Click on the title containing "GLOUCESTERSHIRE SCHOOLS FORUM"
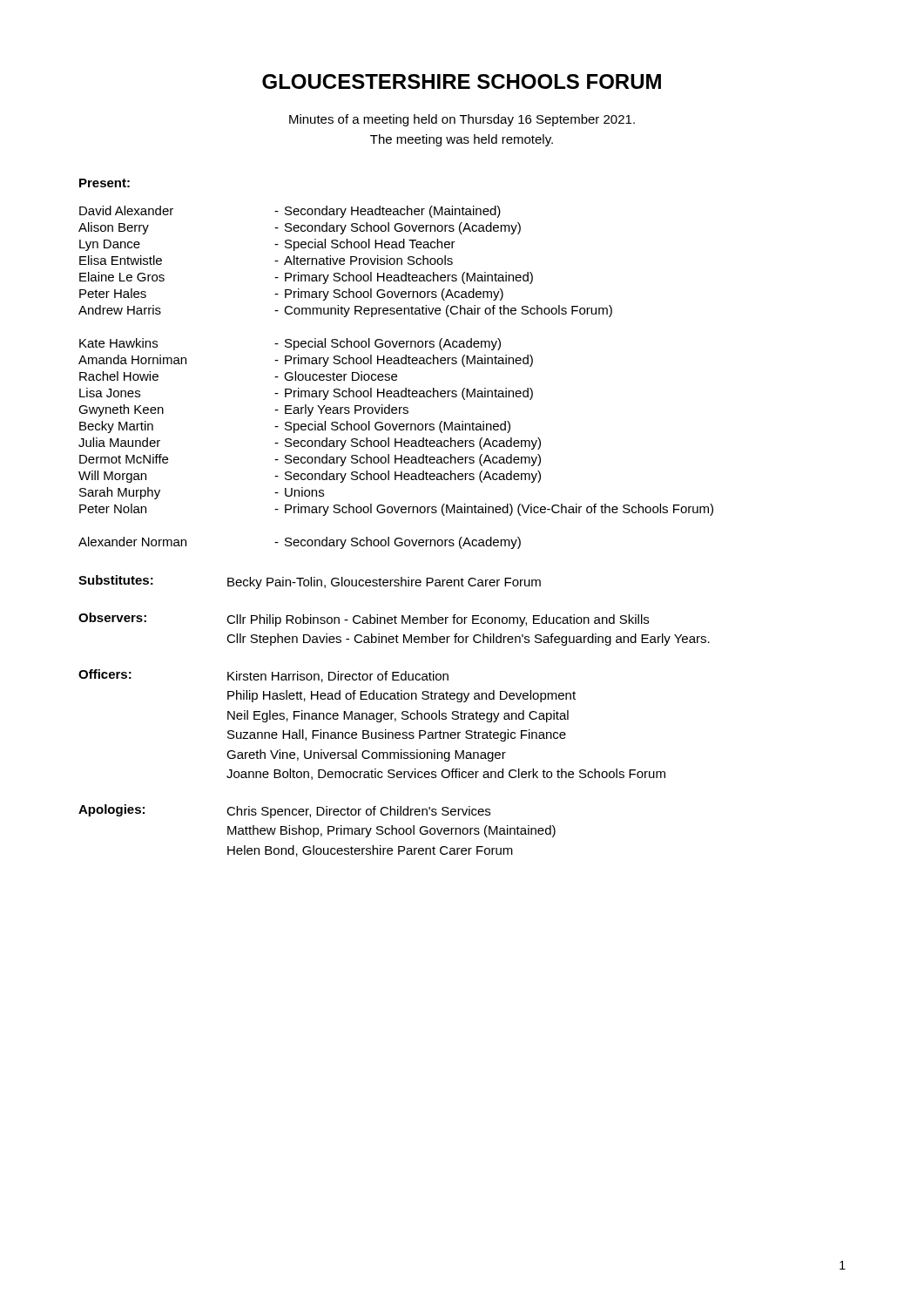 click(462, 81)
